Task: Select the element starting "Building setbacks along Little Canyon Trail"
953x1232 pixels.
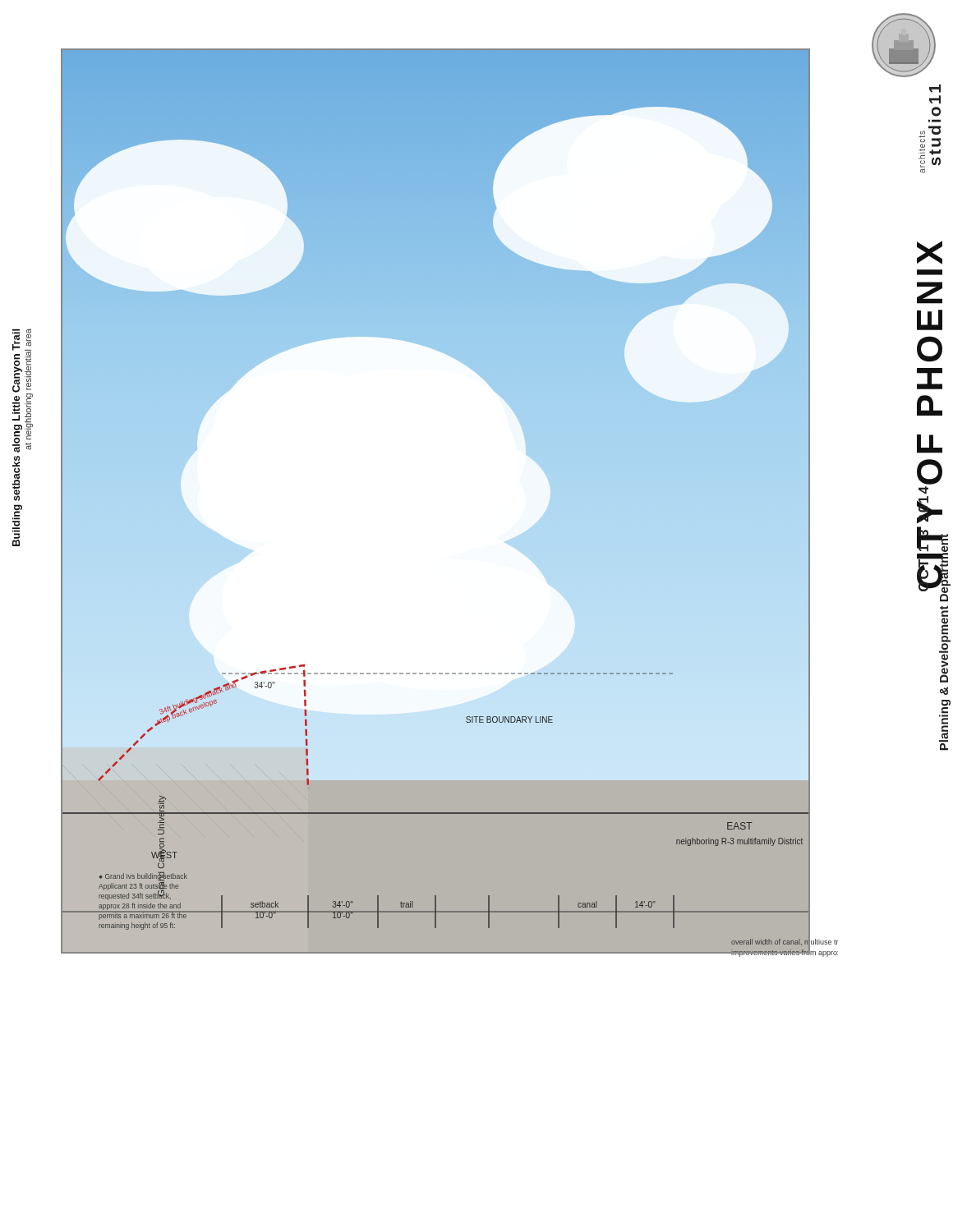Action: pos(16,438)
